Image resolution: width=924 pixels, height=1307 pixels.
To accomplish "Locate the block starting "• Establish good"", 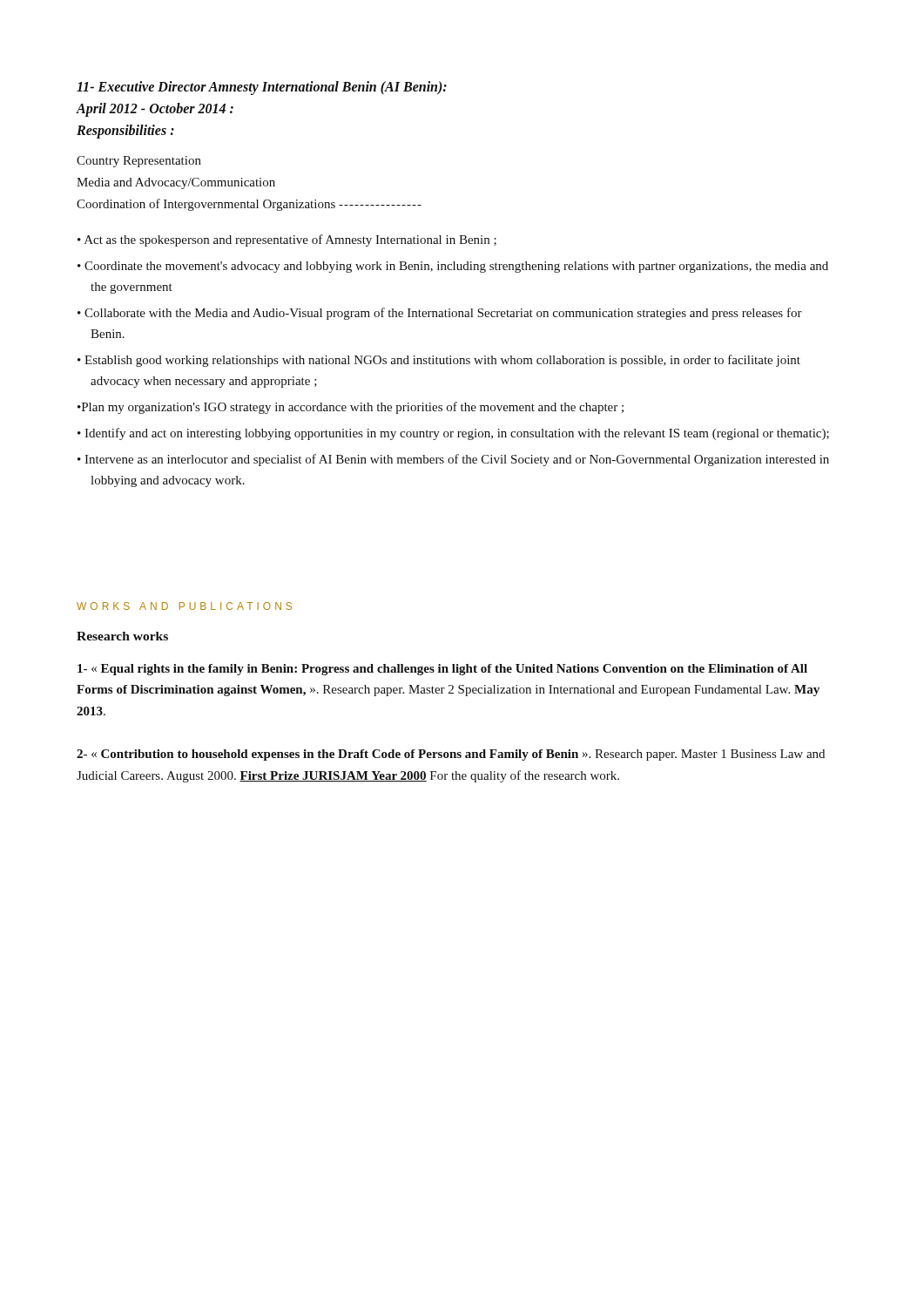I will pos(438,370).
